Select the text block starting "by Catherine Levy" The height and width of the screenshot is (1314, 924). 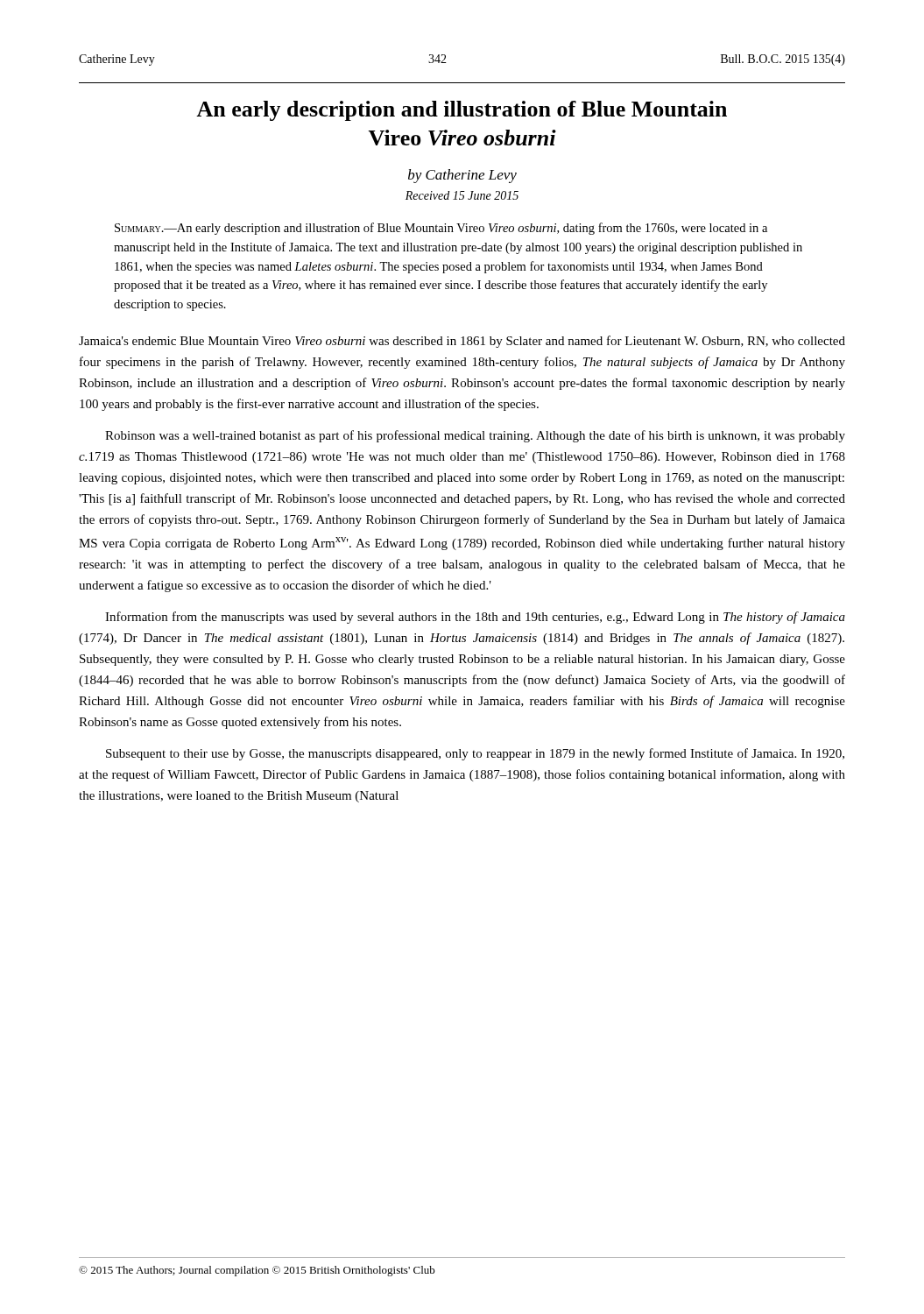point(462,175)
